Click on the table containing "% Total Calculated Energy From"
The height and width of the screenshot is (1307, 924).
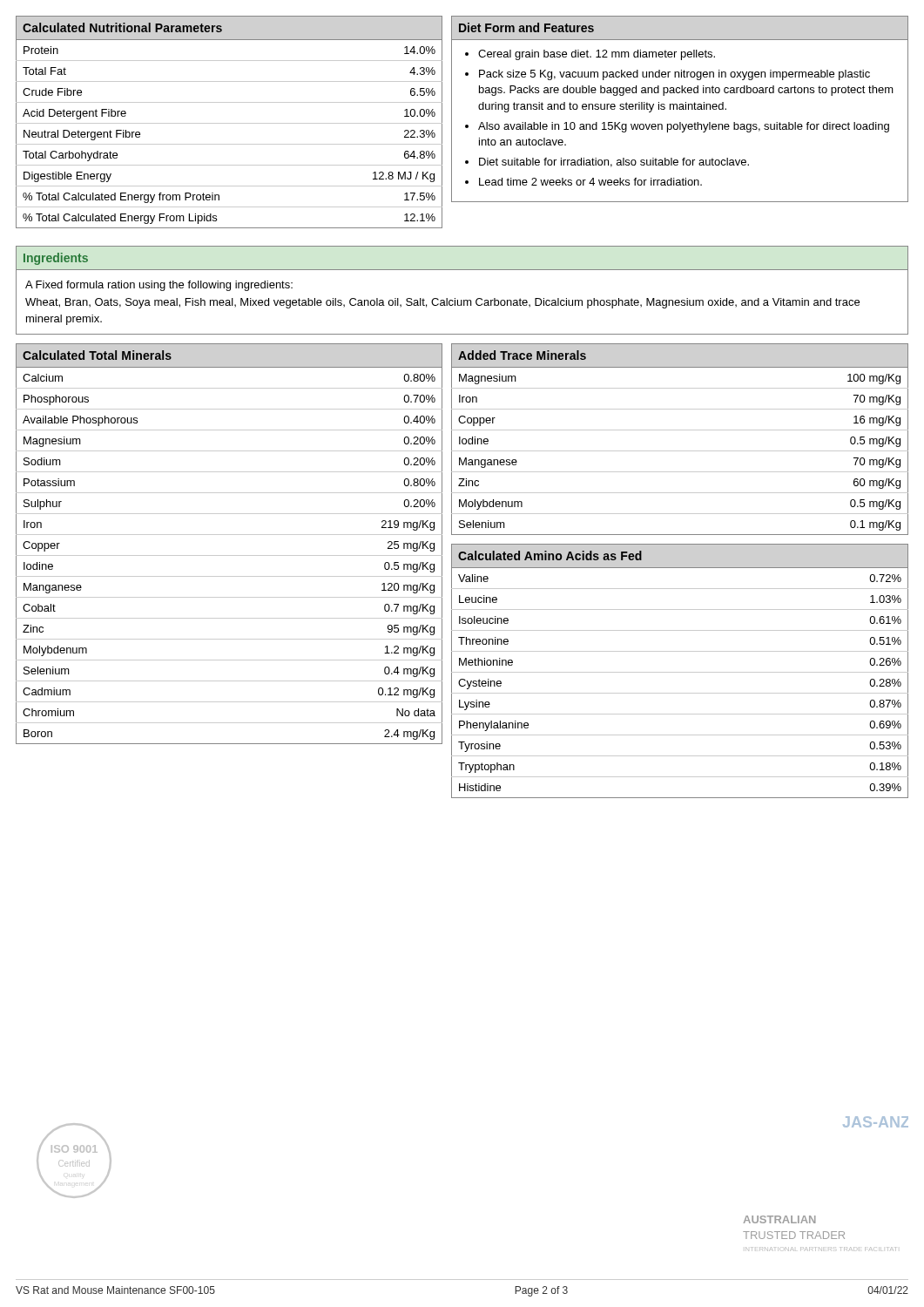[x=229, y=122]
